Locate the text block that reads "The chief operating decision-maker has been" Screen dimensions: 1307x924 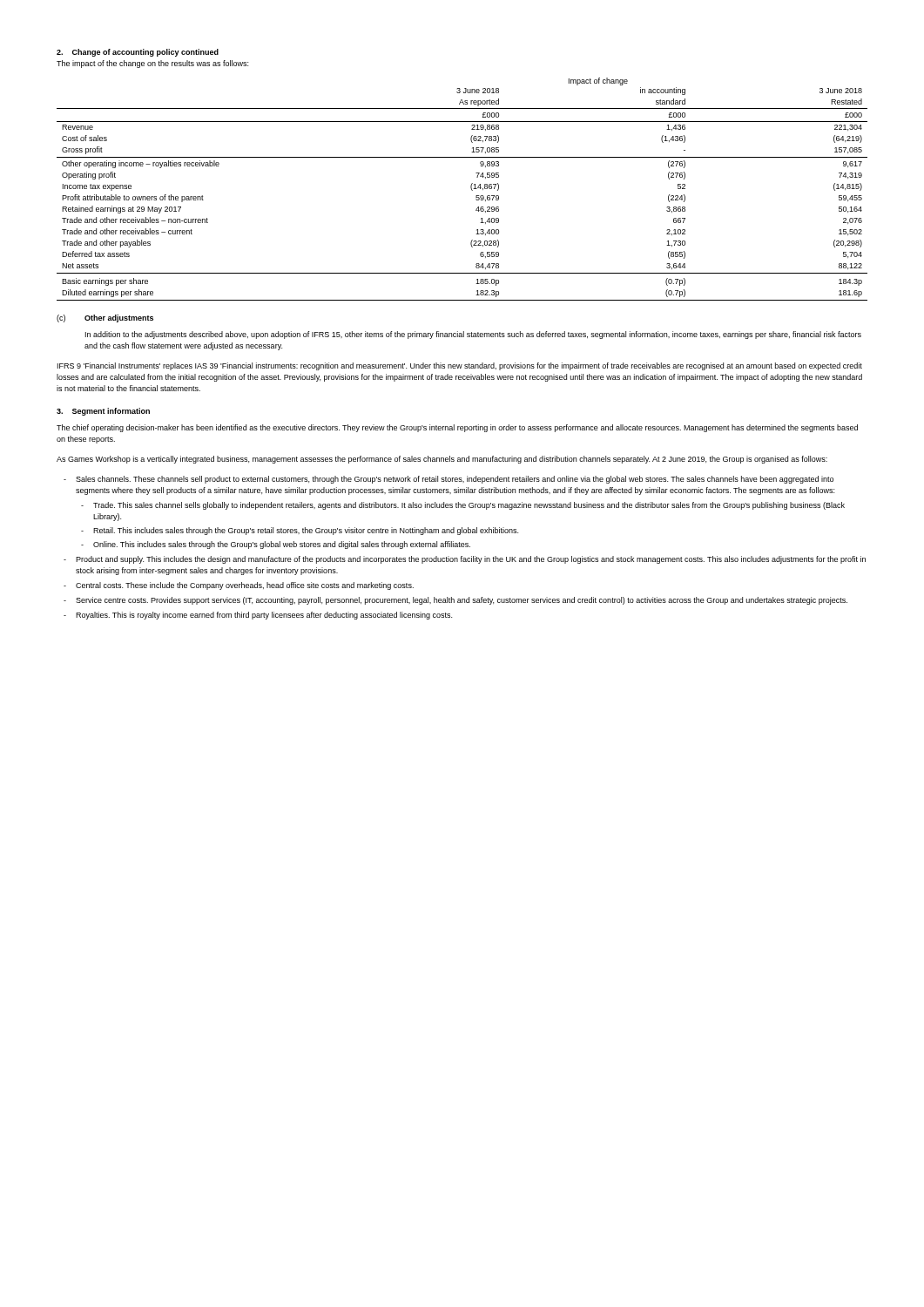pos(457,433)
